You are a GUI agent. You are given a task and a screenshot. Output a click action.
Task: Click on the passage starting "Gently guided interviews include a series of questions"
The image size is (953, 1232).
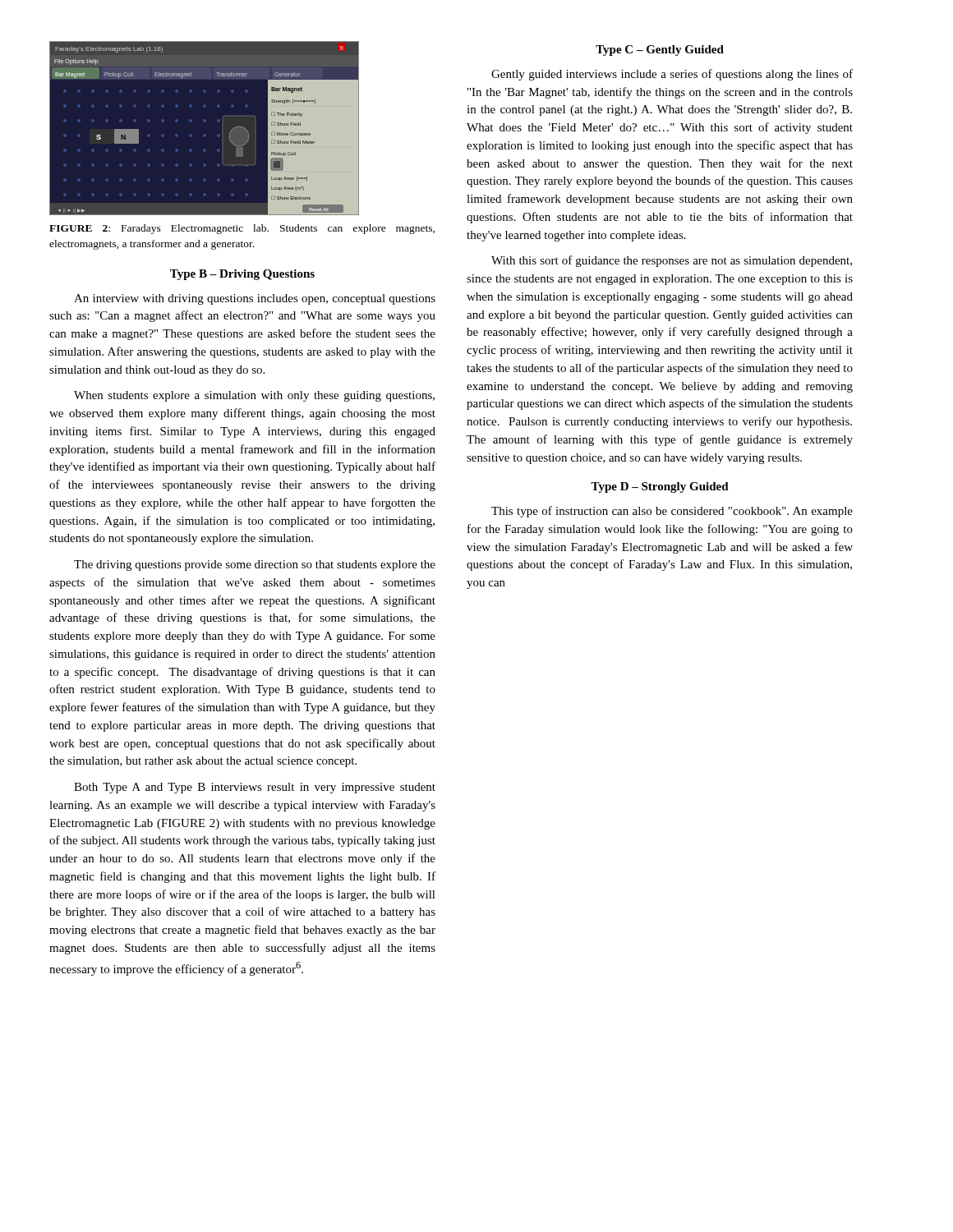click(660, 155)
